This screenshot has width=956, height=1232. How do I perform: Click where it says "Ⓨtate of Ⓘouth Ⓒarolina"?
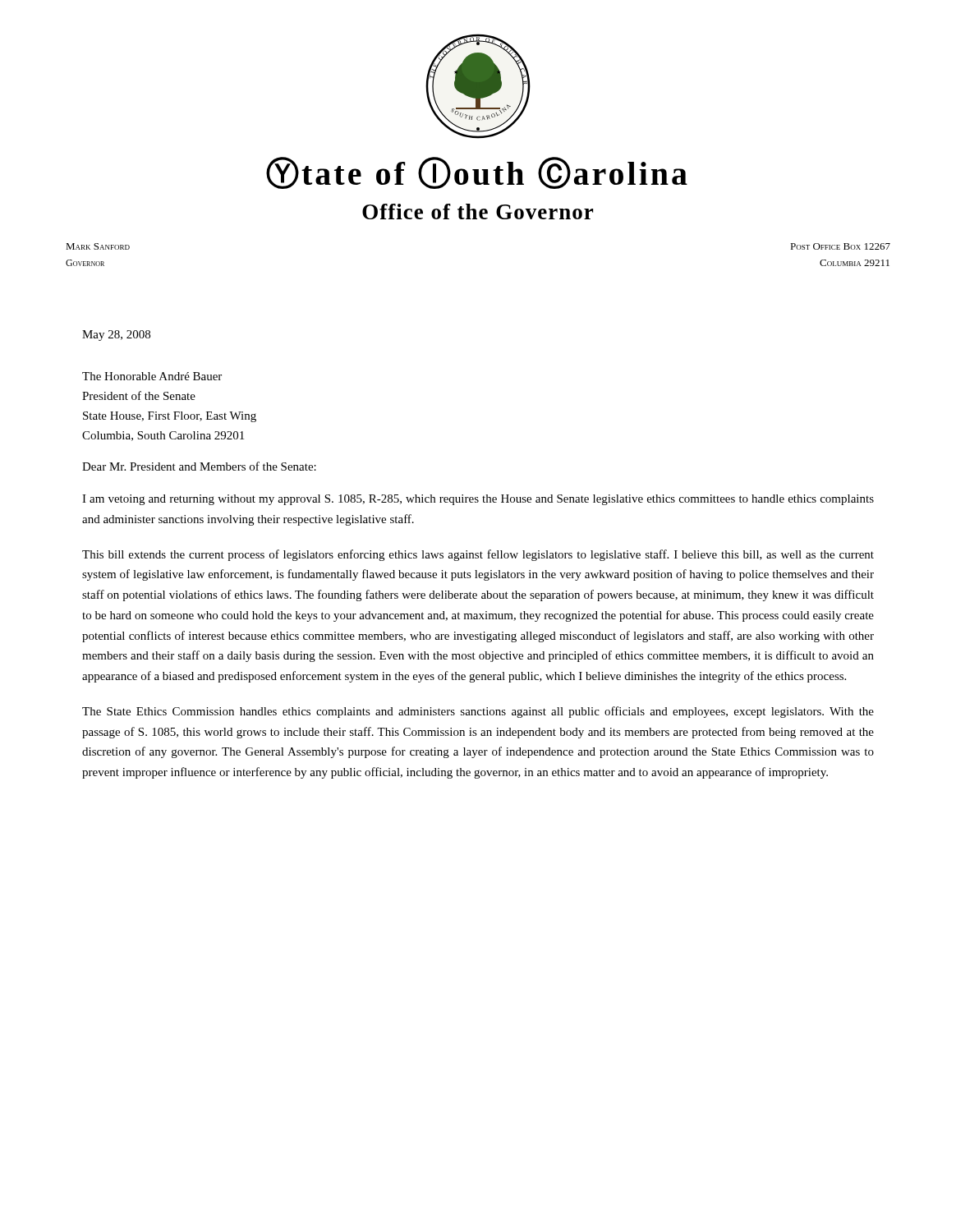[478, 174]
